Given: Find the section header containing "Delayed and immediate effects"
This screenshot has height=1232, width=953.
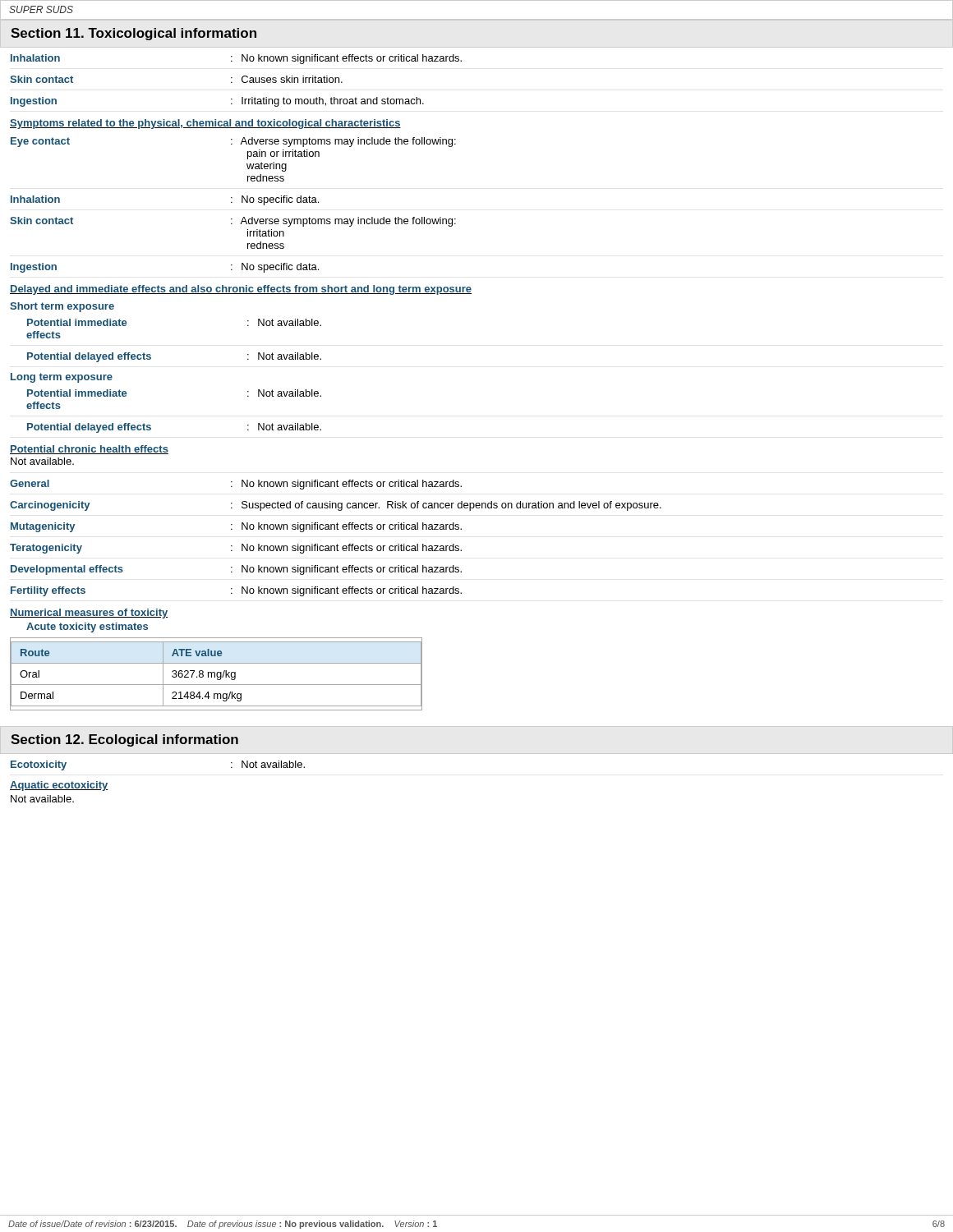Looking at the screenshot, I should (476, 289).
